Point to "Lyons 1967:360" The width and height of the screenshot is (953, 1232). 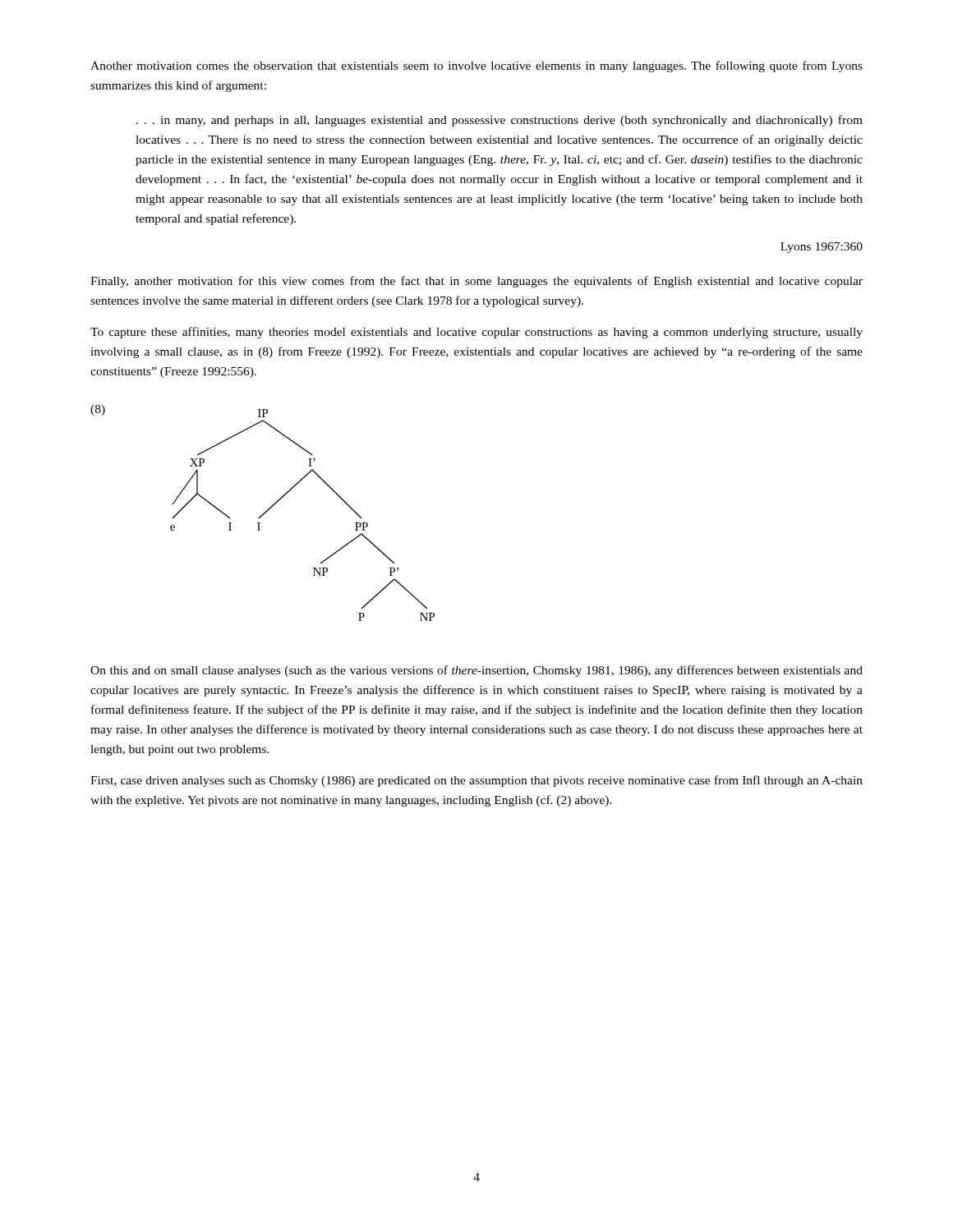(x=821, y=246)
